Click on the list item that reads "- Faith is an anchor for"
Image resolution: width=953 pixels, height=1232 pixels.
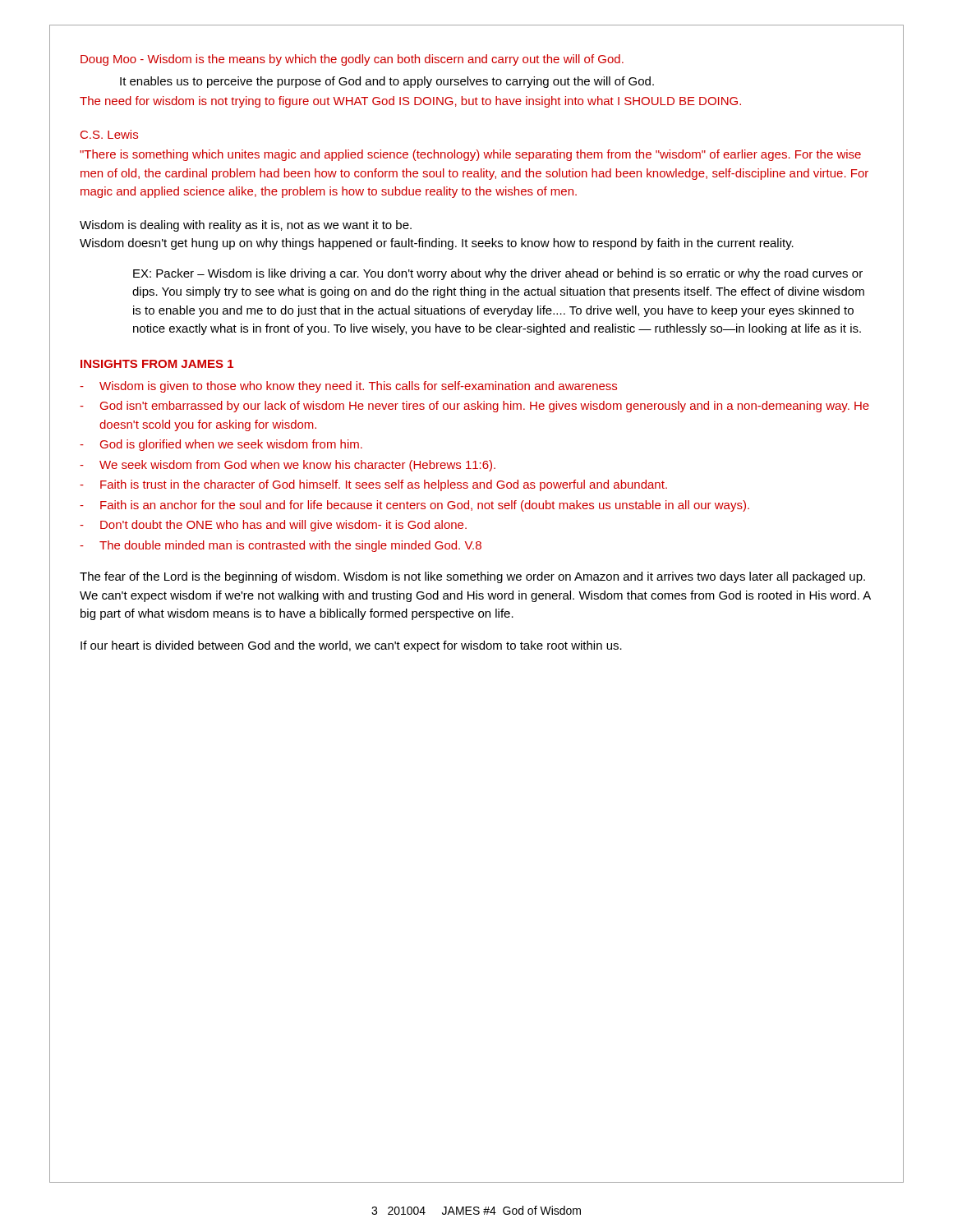click(415, 505)
